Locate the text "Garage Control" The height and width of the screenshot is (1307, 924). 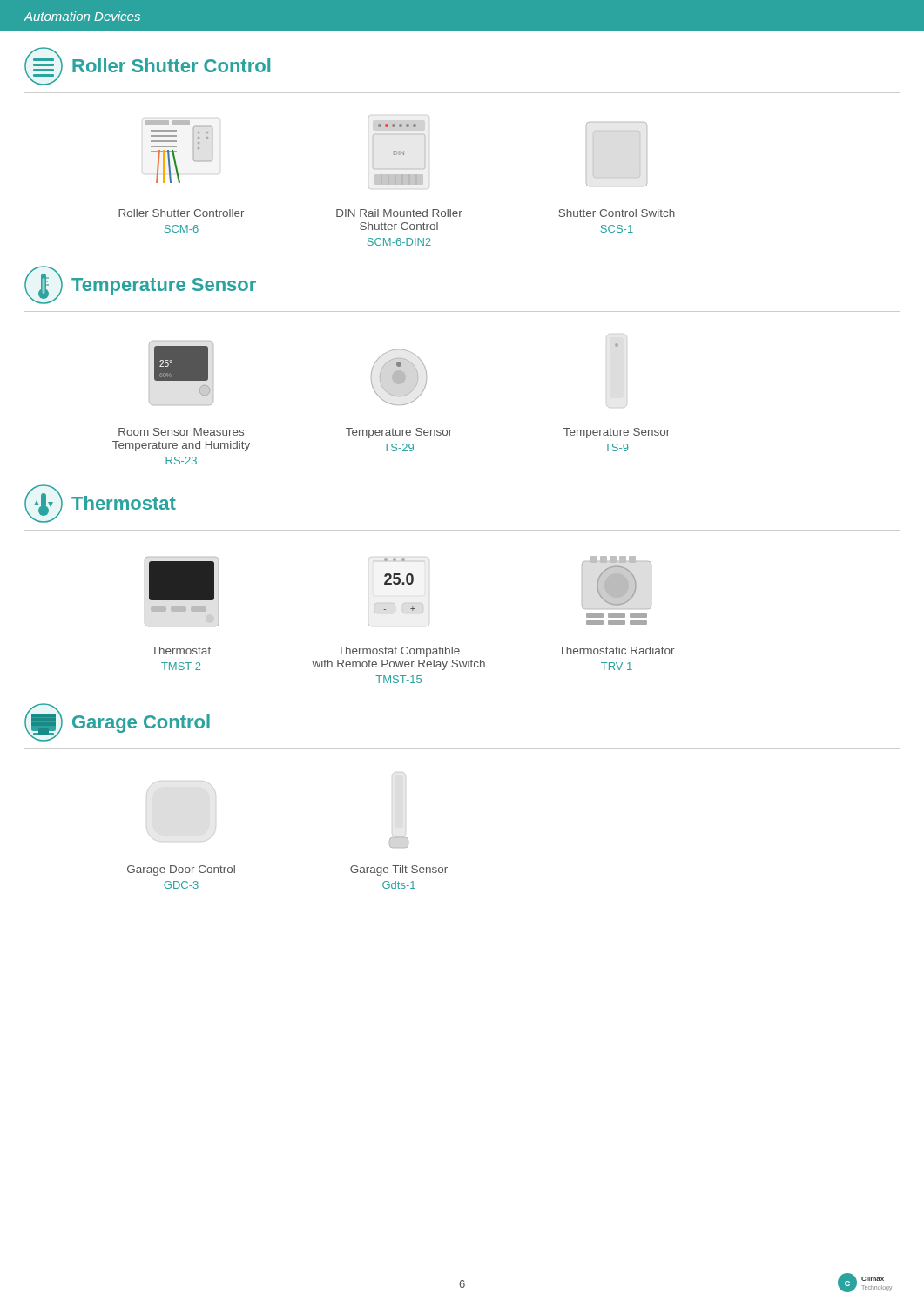tap(118, 722)
